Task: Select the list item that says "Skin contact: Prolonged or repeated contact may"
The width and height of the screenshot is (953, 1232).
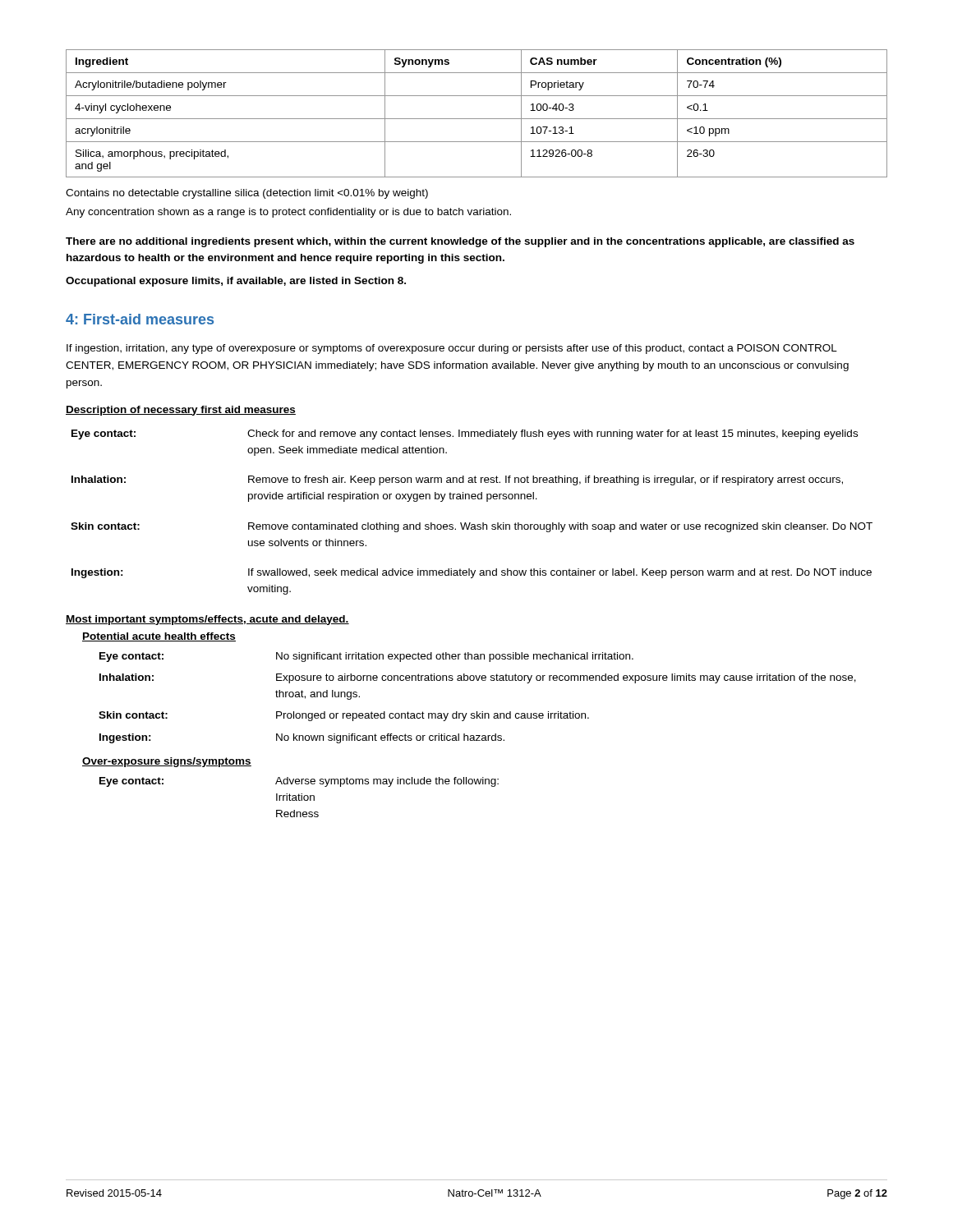Action: pyautogui.click(x=476, y=716)
